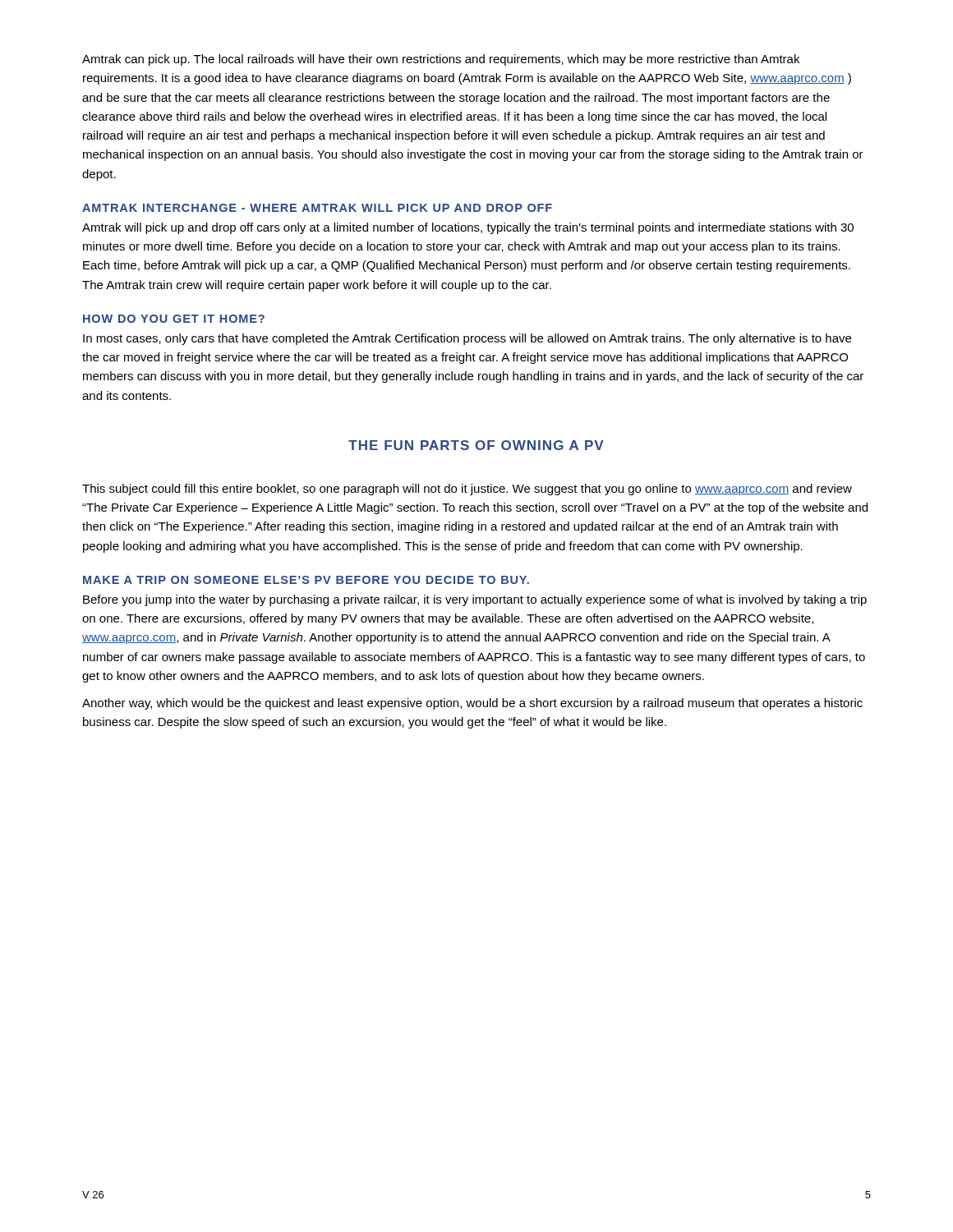Viewport: 953px width, 1232px height.
Task: Locate the text block starting "MAKE A TRIP ON SOMEONE ELSE’S PV"
Action: point(306,580)
